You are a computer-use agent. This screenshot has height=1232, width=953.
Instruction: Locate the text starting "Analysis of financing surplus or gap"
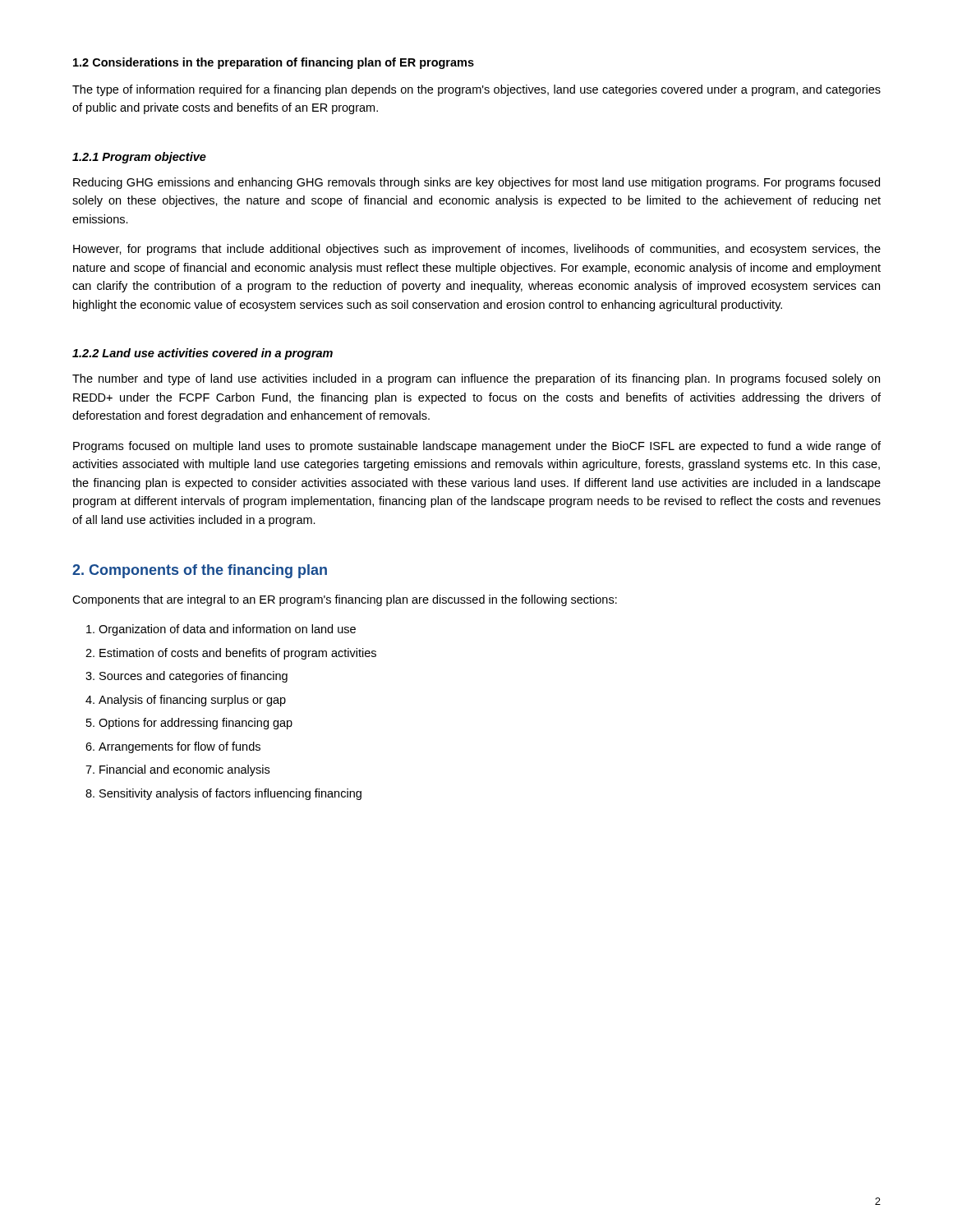[192, 700]
